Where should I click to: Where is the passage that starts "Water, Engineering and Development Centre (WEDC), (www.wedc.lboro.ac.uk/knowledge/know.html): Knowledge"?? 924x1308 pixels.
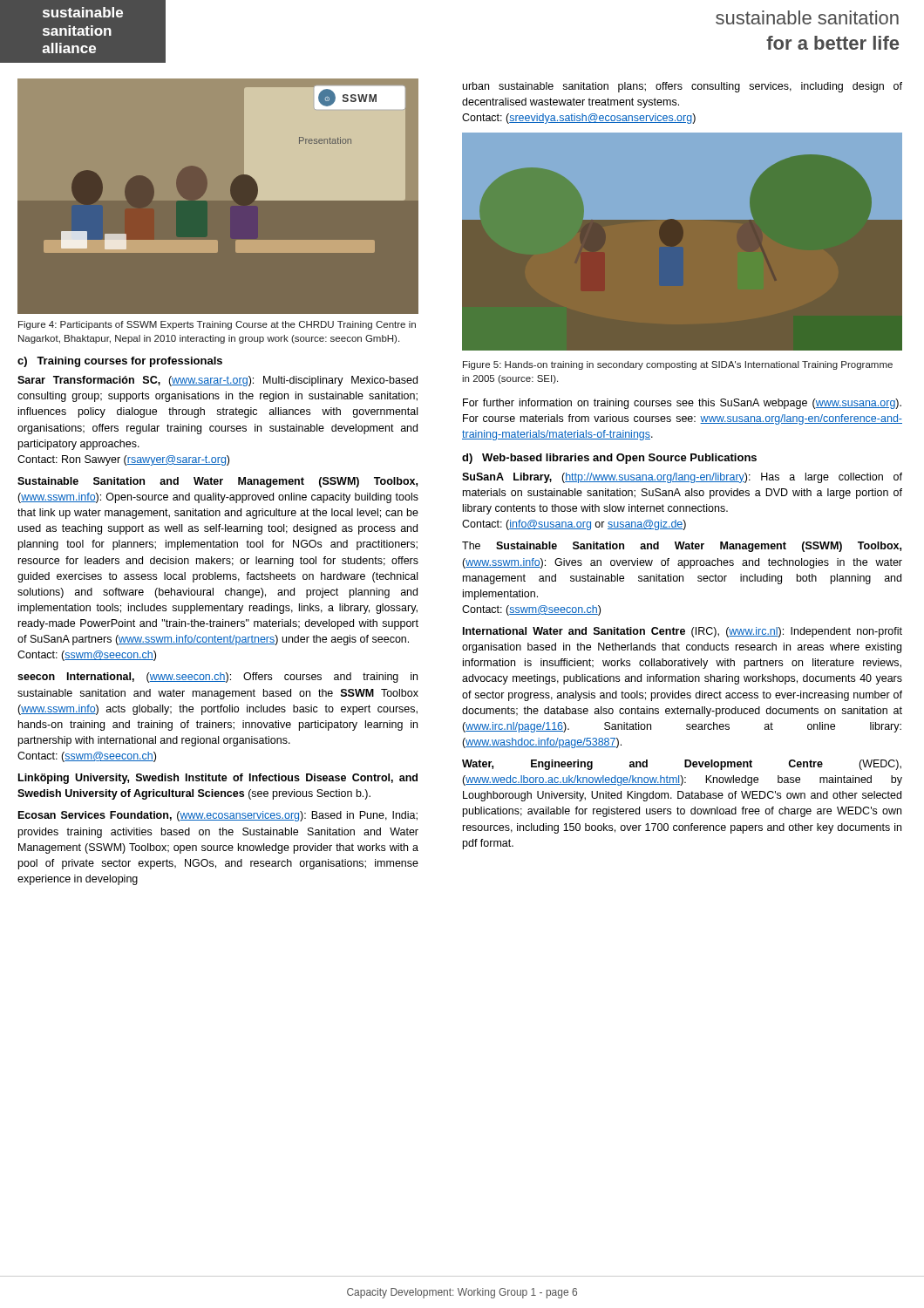coord(682,803)
